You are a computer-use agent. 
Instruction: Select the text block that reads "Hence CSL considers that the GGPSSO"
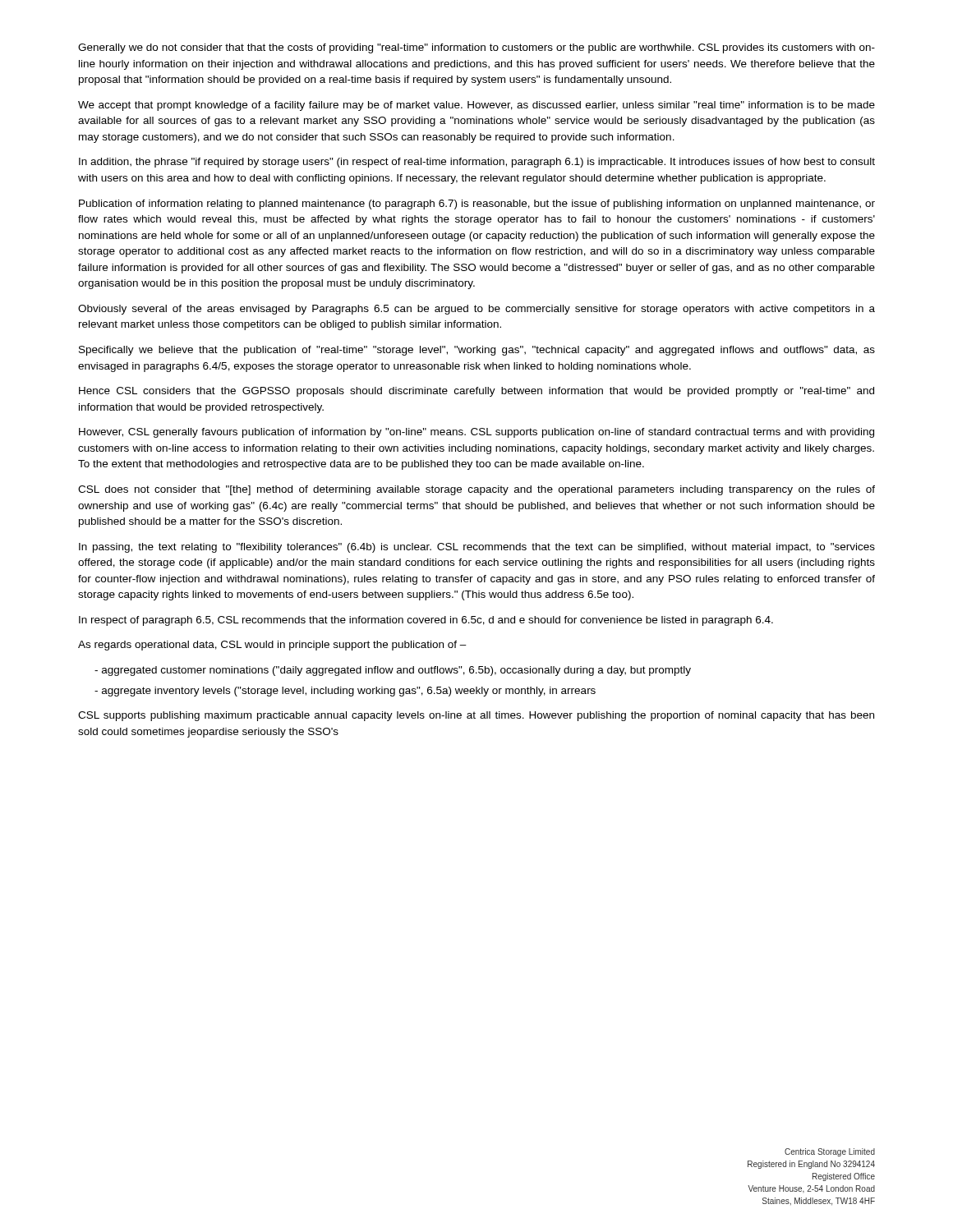pyautogui.click(x=476, y=399)
